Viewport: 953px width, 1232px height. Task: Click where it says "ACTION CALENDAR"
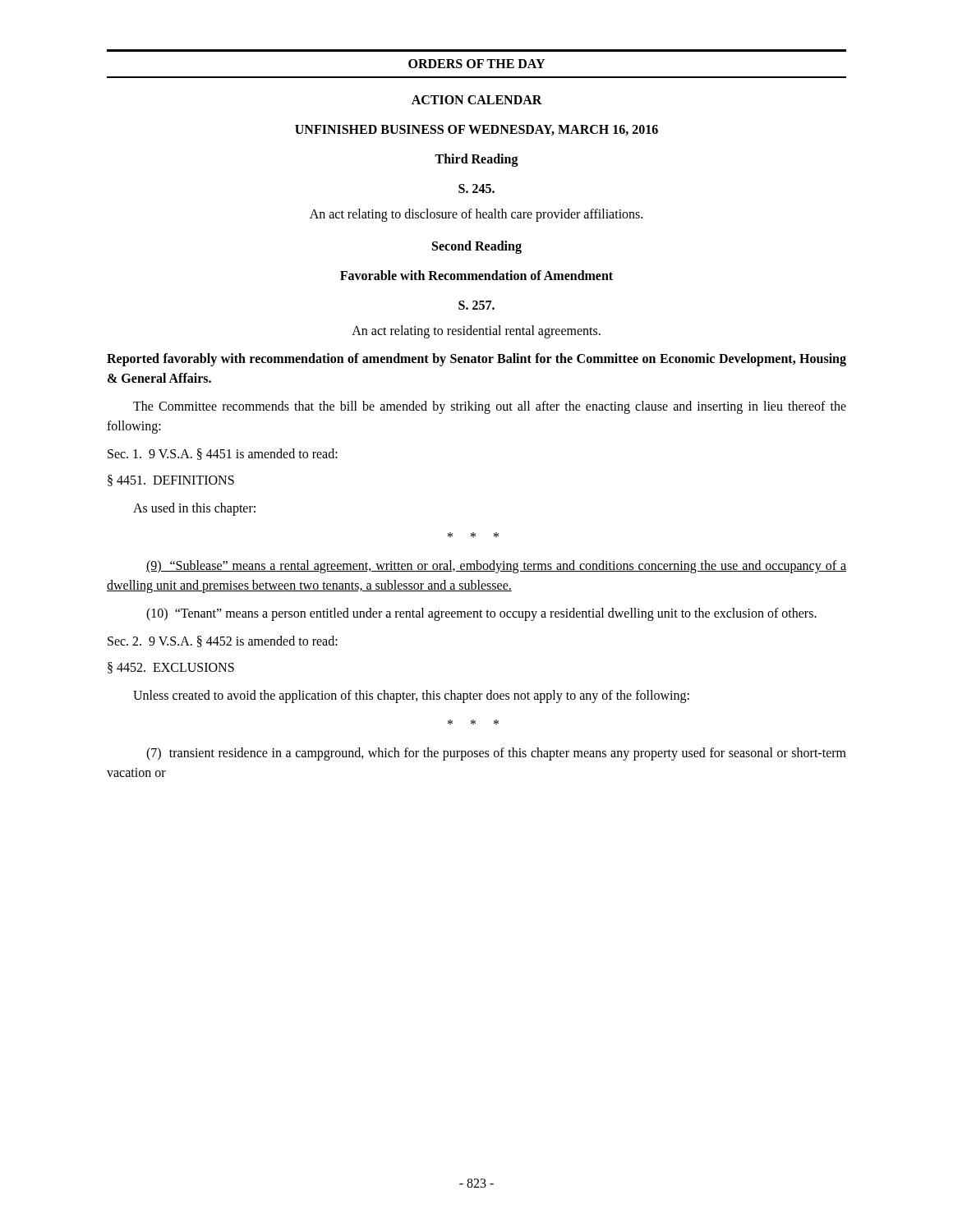(x=476, y=100)
